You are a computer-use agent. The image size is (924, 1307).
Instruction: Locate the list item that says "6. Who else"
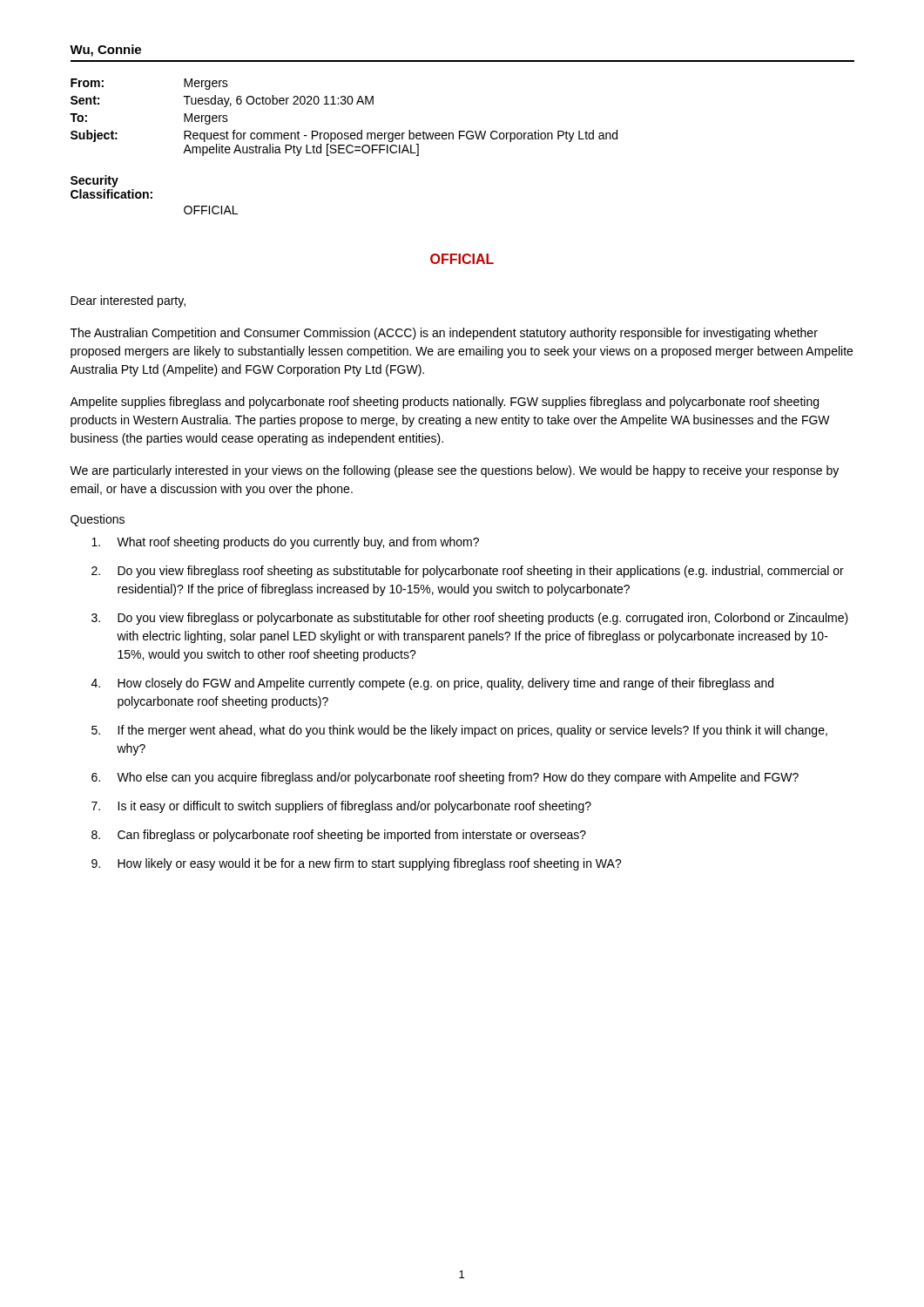coord(472,778)
